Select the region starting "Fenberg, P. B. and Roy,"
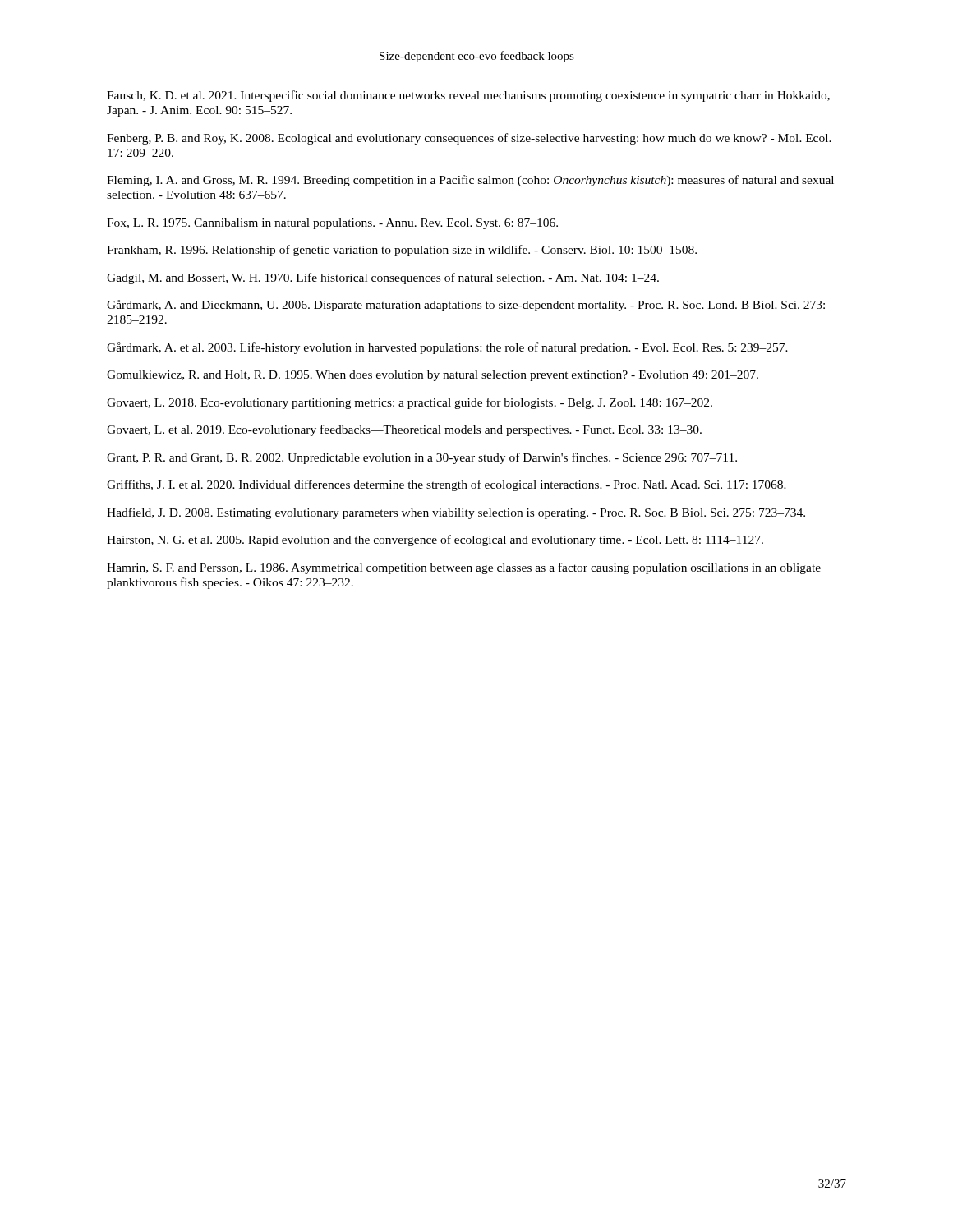 [476, 145]
